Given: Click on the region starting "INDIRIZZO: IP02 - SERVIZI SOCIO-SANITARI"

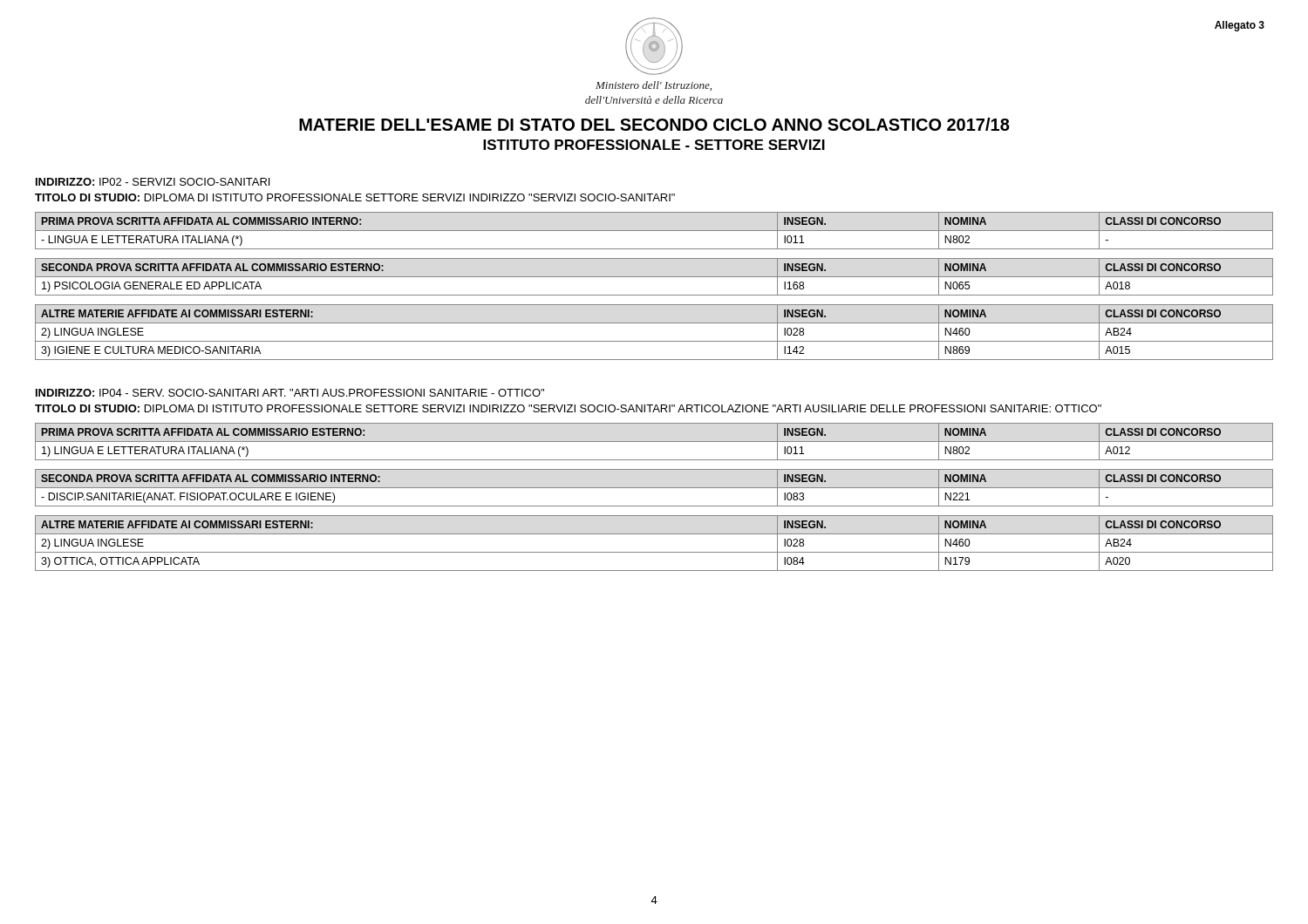Looking at the screenshot, I should [x=153, y=182].
